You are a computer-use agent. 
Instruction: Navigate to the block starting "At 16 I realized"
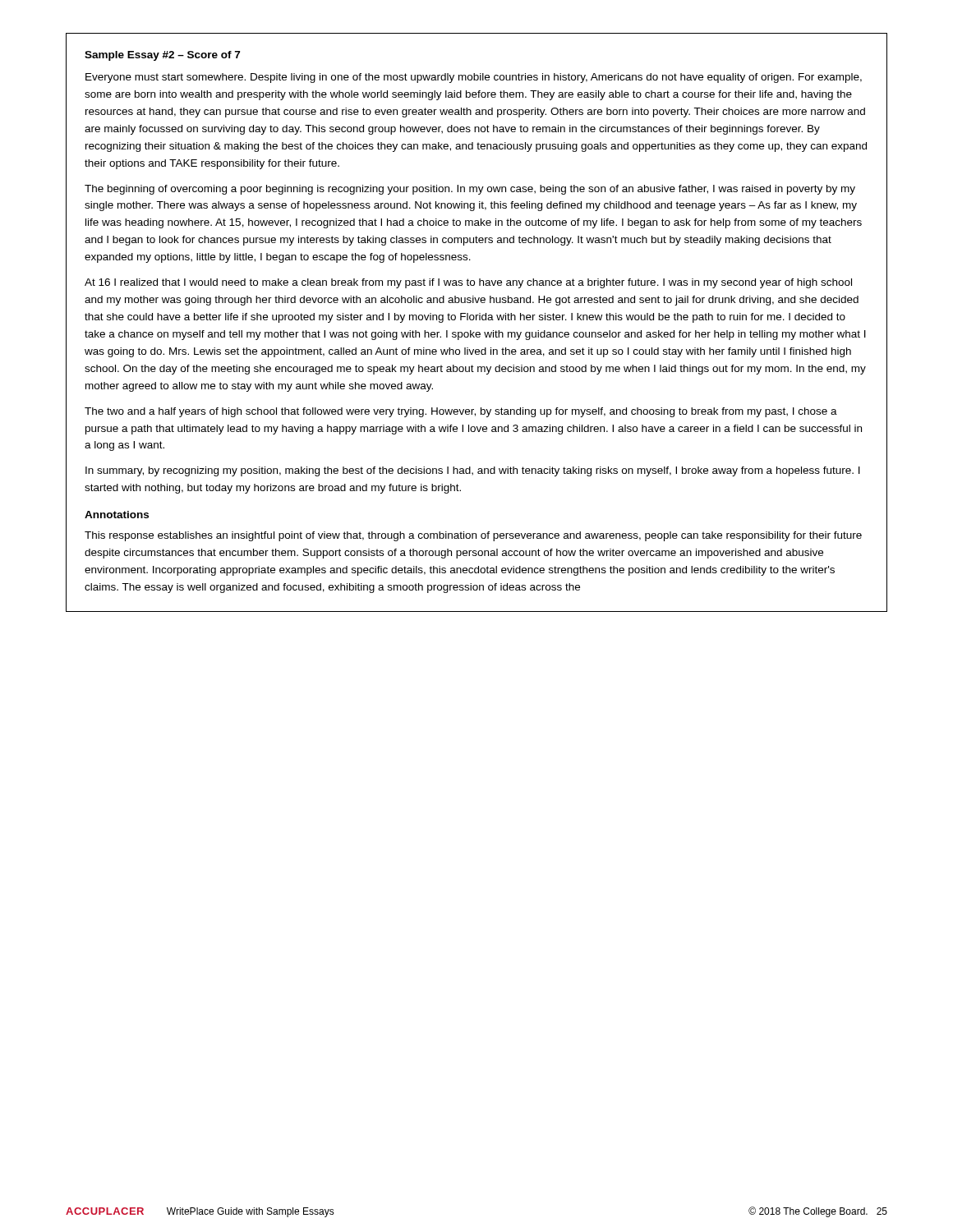pyautogui.click(x=475, y=334)
